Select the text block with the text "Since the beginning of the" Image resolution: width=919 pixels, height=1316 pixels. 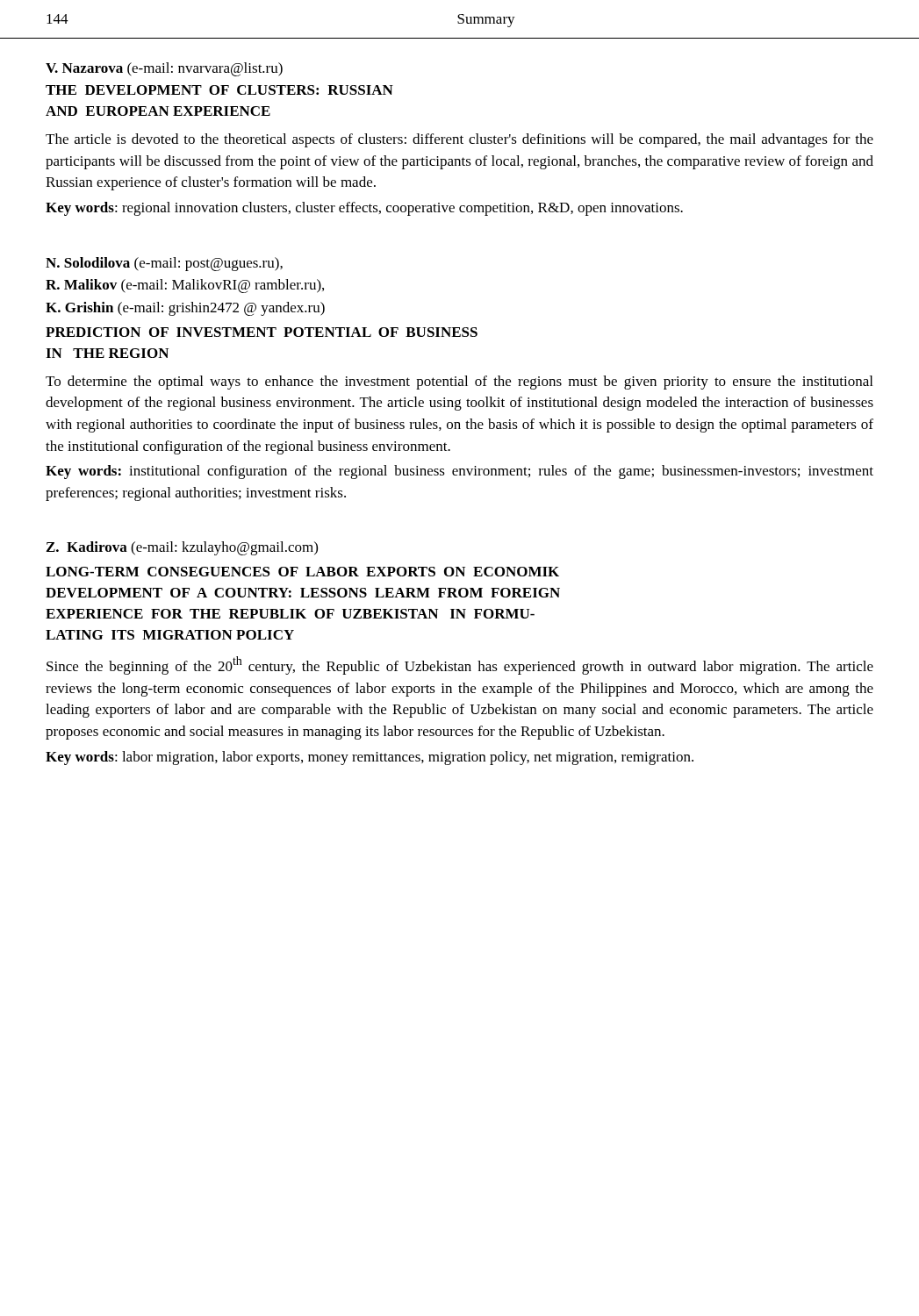pos(460,710)
